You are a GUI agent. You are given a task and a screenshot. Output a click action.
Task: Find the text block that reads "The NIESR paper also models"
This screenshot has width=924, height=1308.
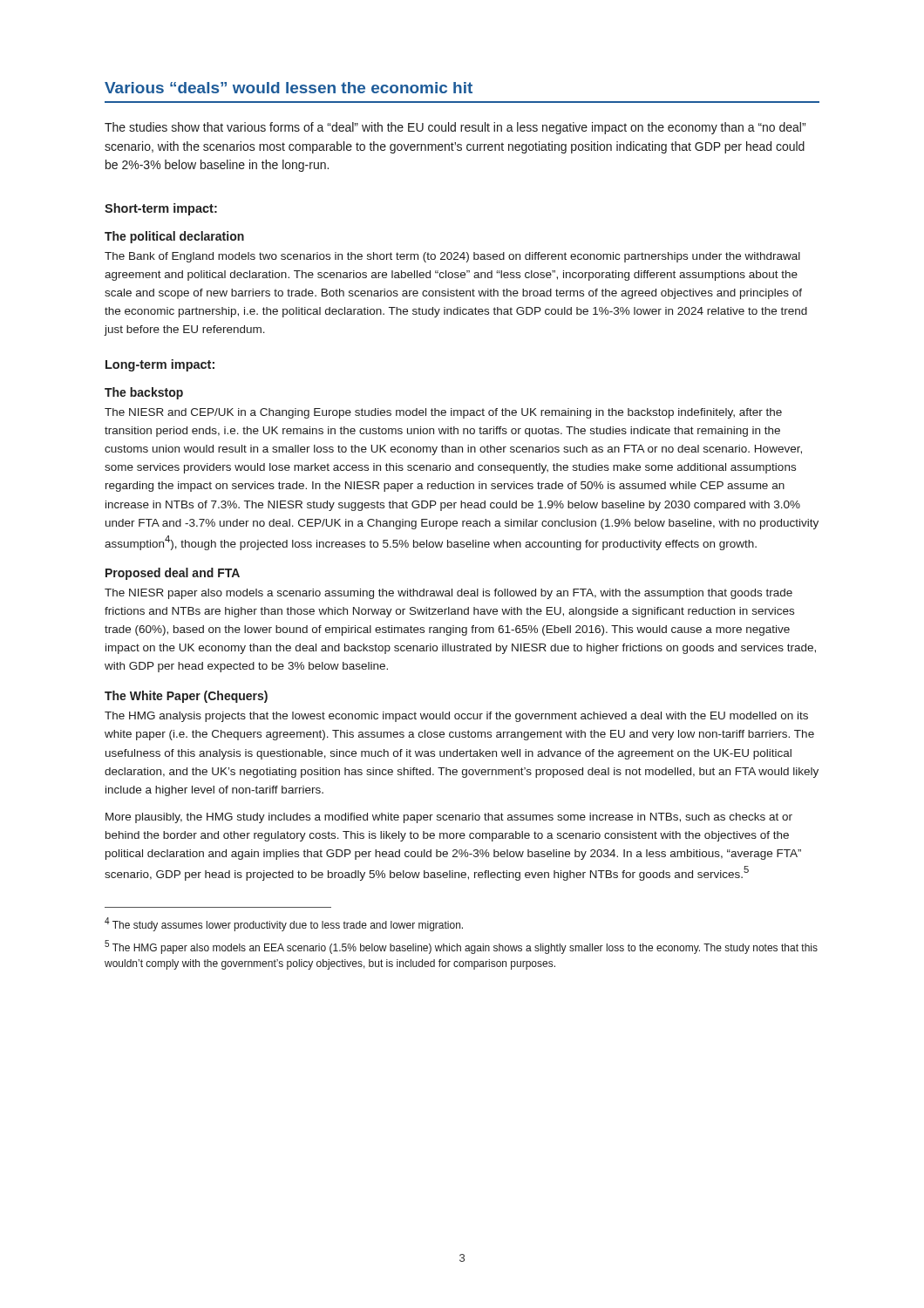pos(461,629)
